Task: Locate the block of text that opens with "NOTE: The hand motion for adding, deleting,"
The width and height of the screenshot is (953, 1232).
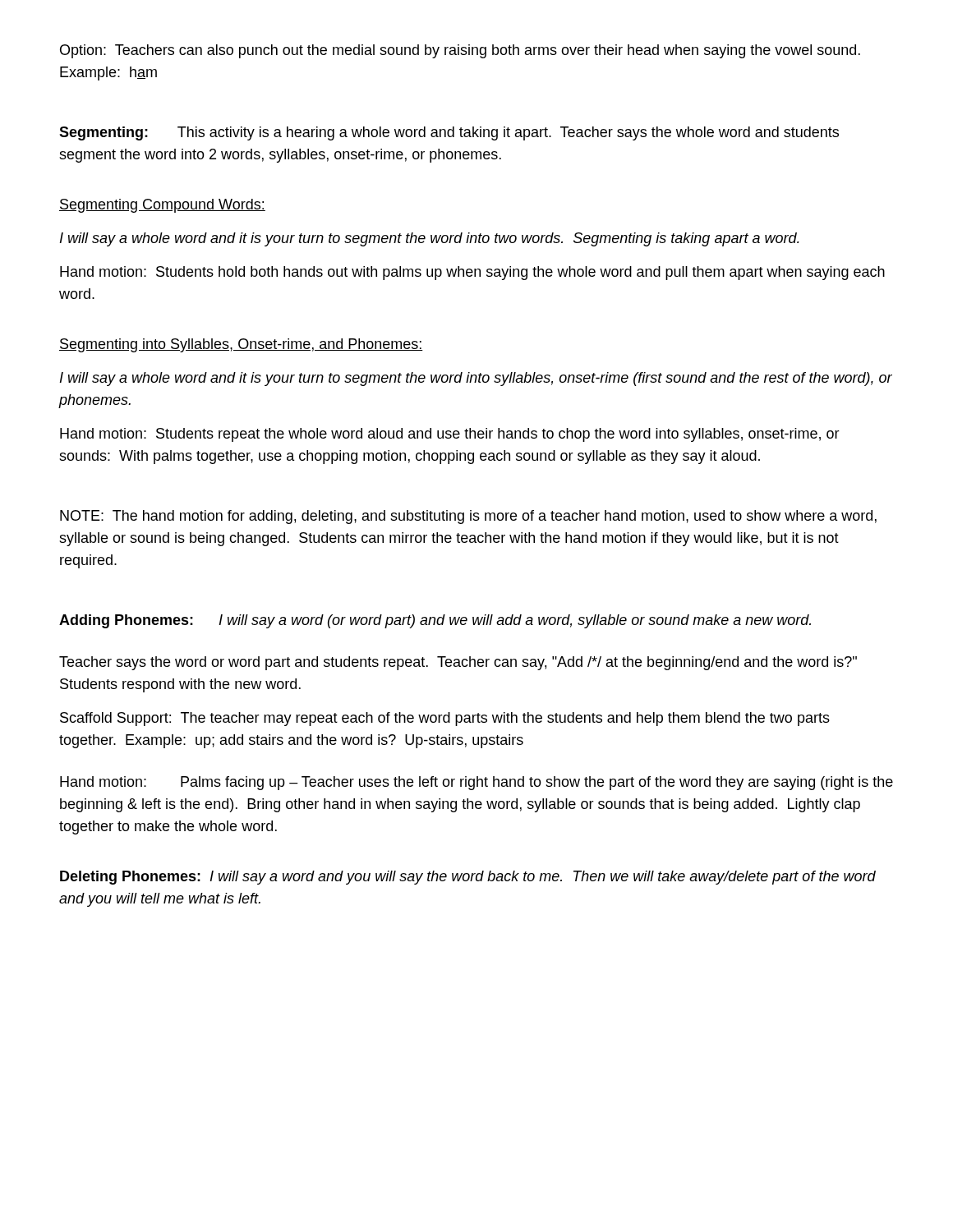Action: (476, 538)
